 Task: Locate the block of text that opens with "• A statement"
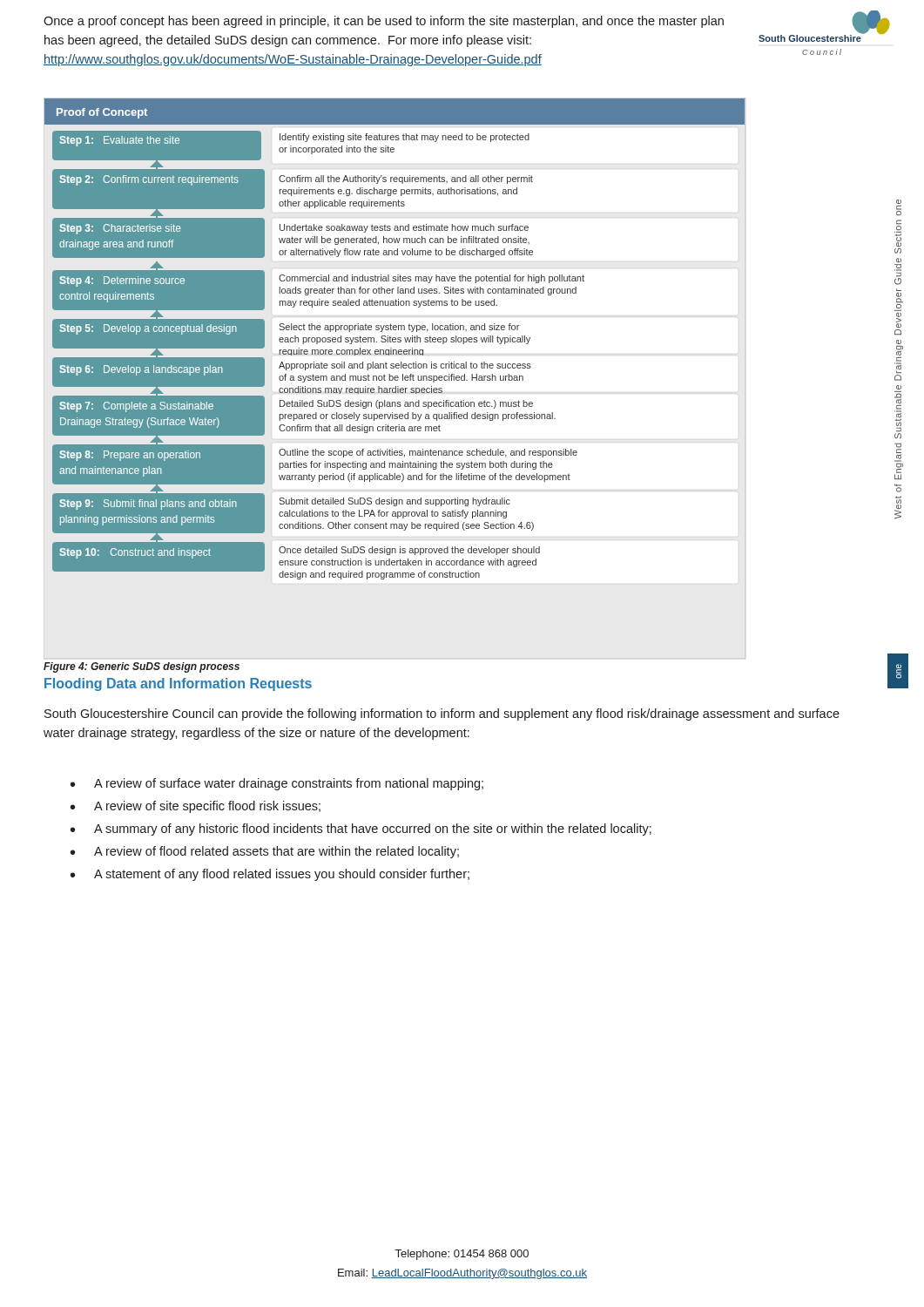457,875
